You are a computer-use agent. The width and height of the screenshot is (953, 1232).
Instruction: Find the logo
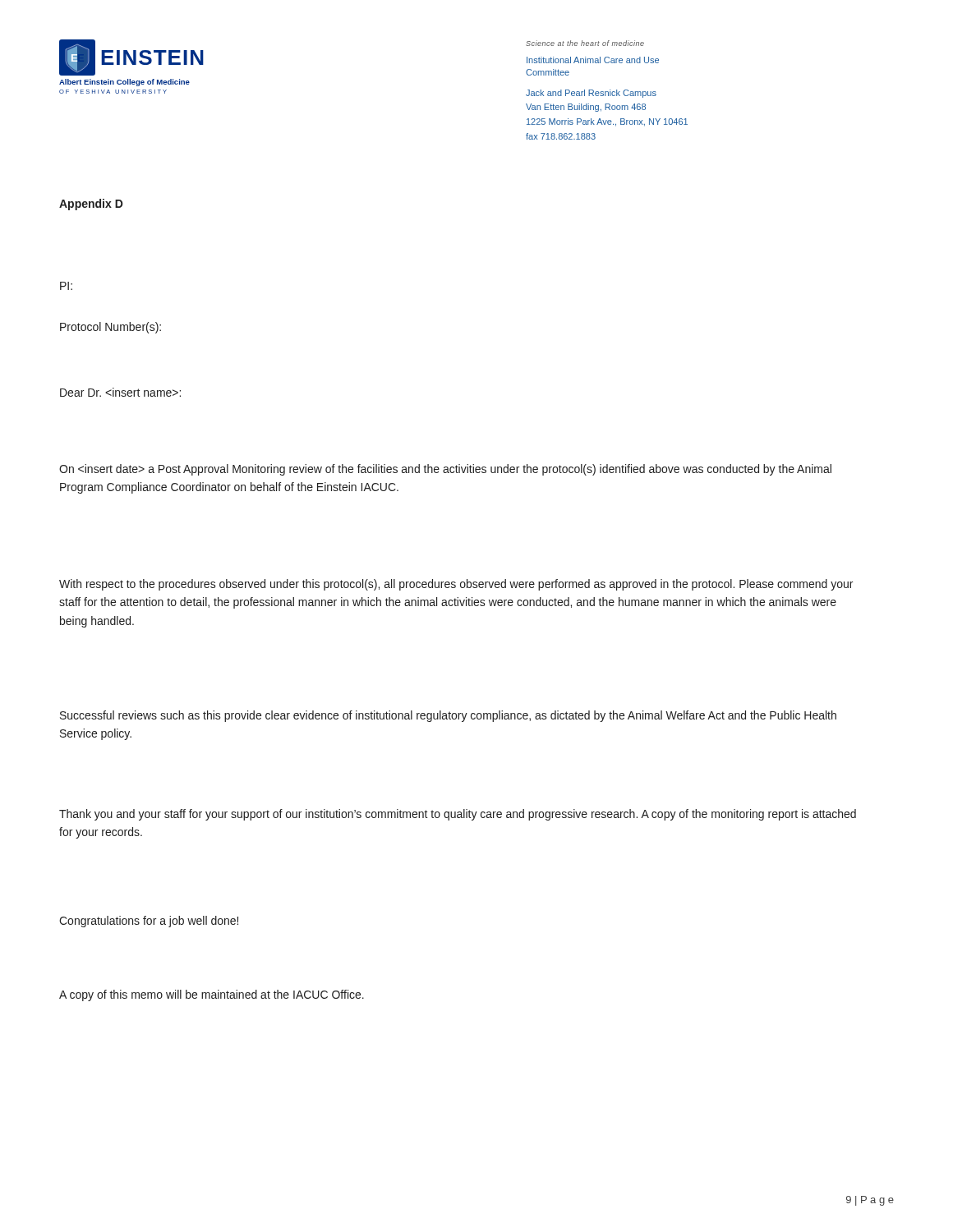(x=145, y=68)
